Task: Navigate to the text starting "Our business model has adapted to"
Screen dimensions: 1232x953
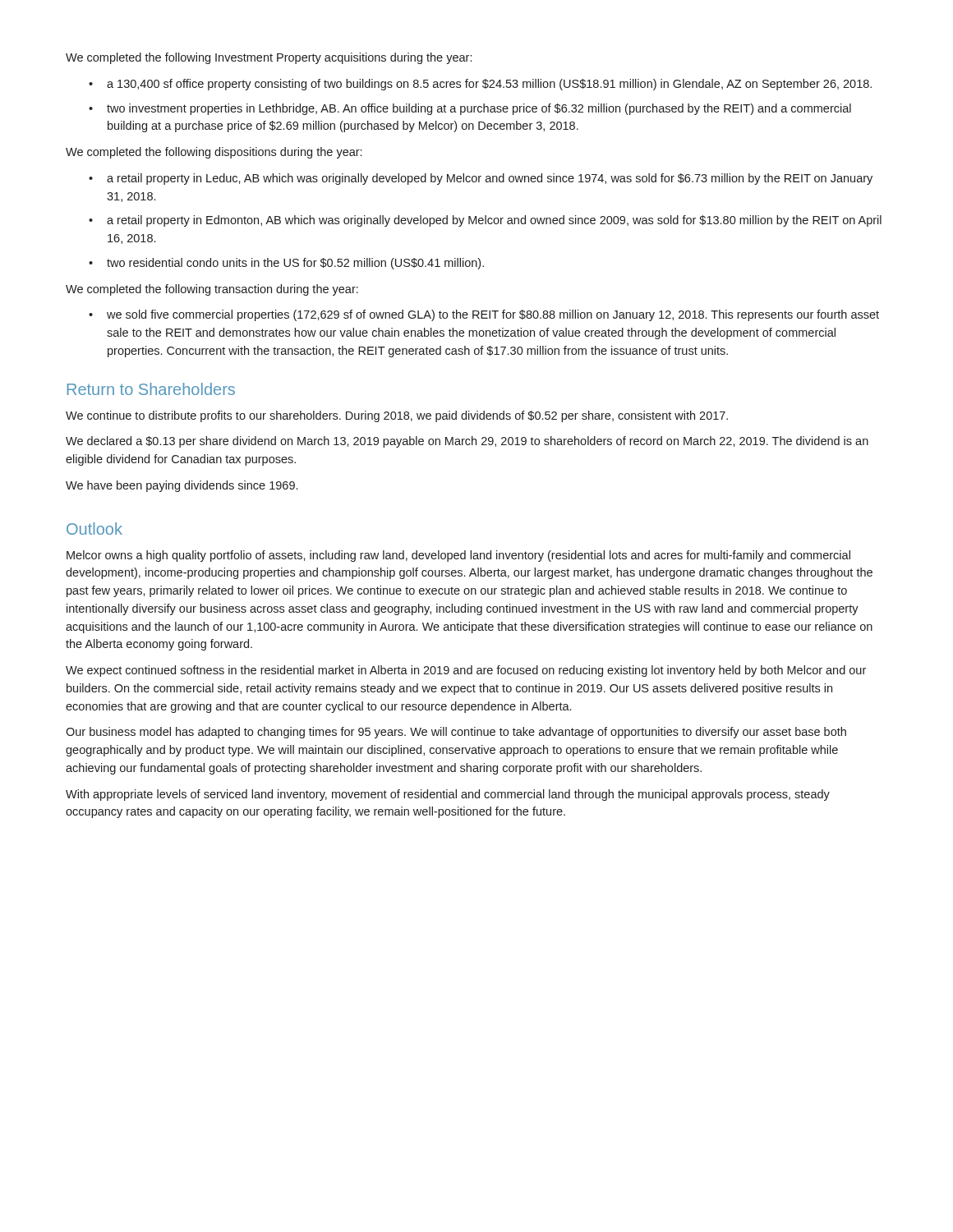Action: click(456, 750)
